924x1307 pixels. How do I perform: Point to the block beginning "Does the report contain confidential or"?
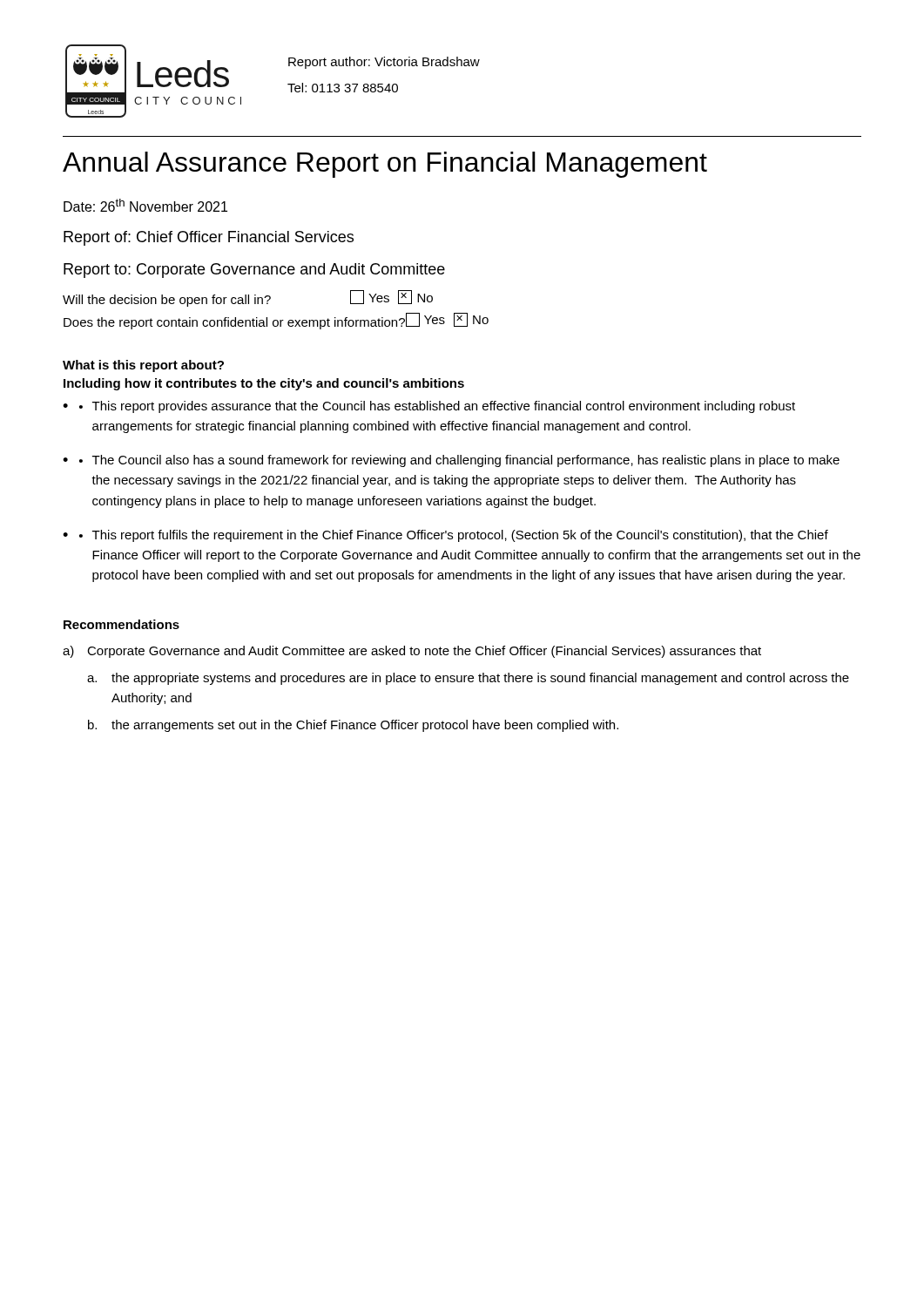(276, 321)
